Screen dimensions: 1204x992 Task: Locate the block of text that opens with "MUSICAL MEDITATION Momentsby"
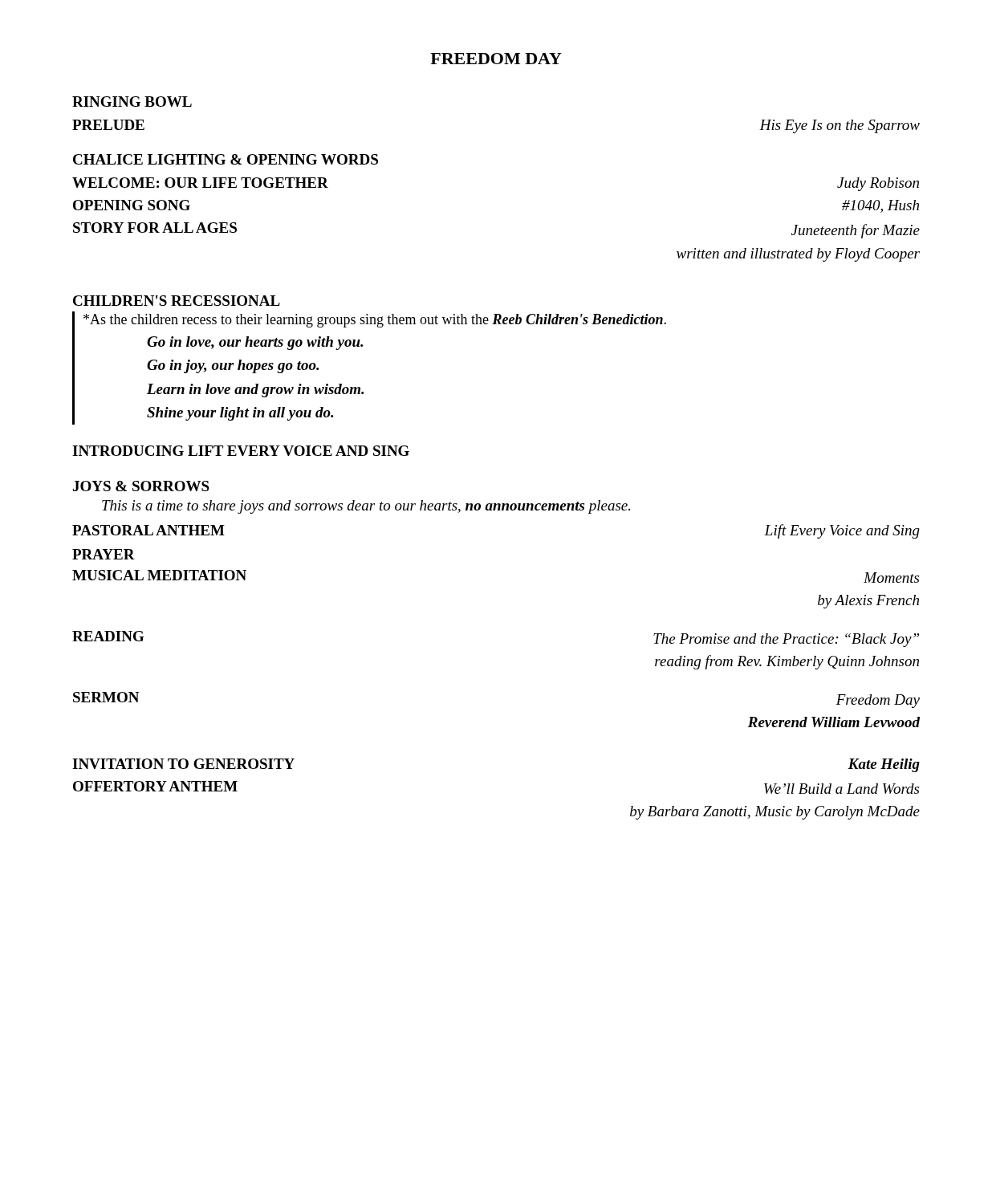(x=159, y=576)
